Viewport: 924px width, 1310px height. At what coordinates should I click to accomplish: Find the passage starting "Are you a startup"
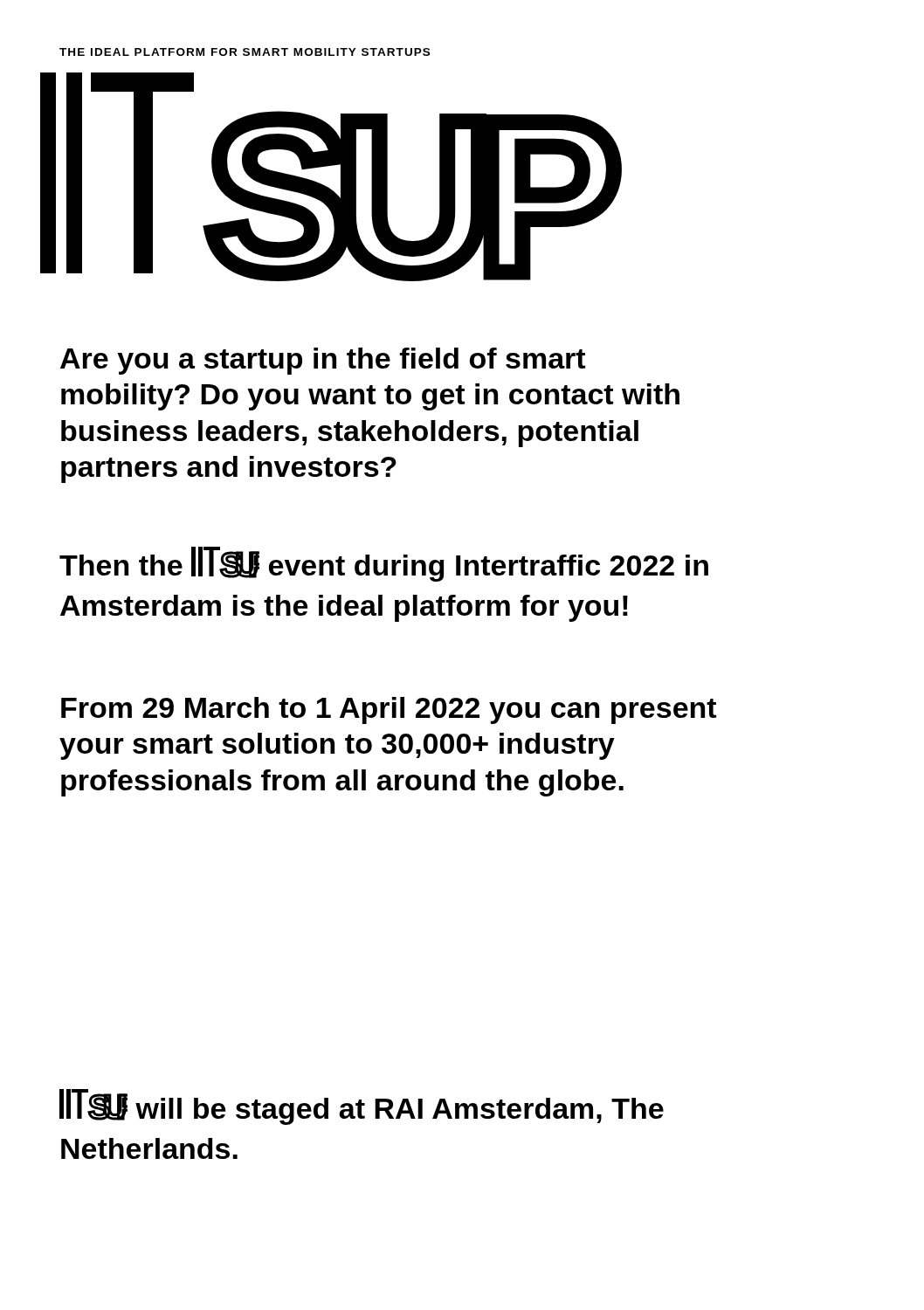tap(370, 412)
